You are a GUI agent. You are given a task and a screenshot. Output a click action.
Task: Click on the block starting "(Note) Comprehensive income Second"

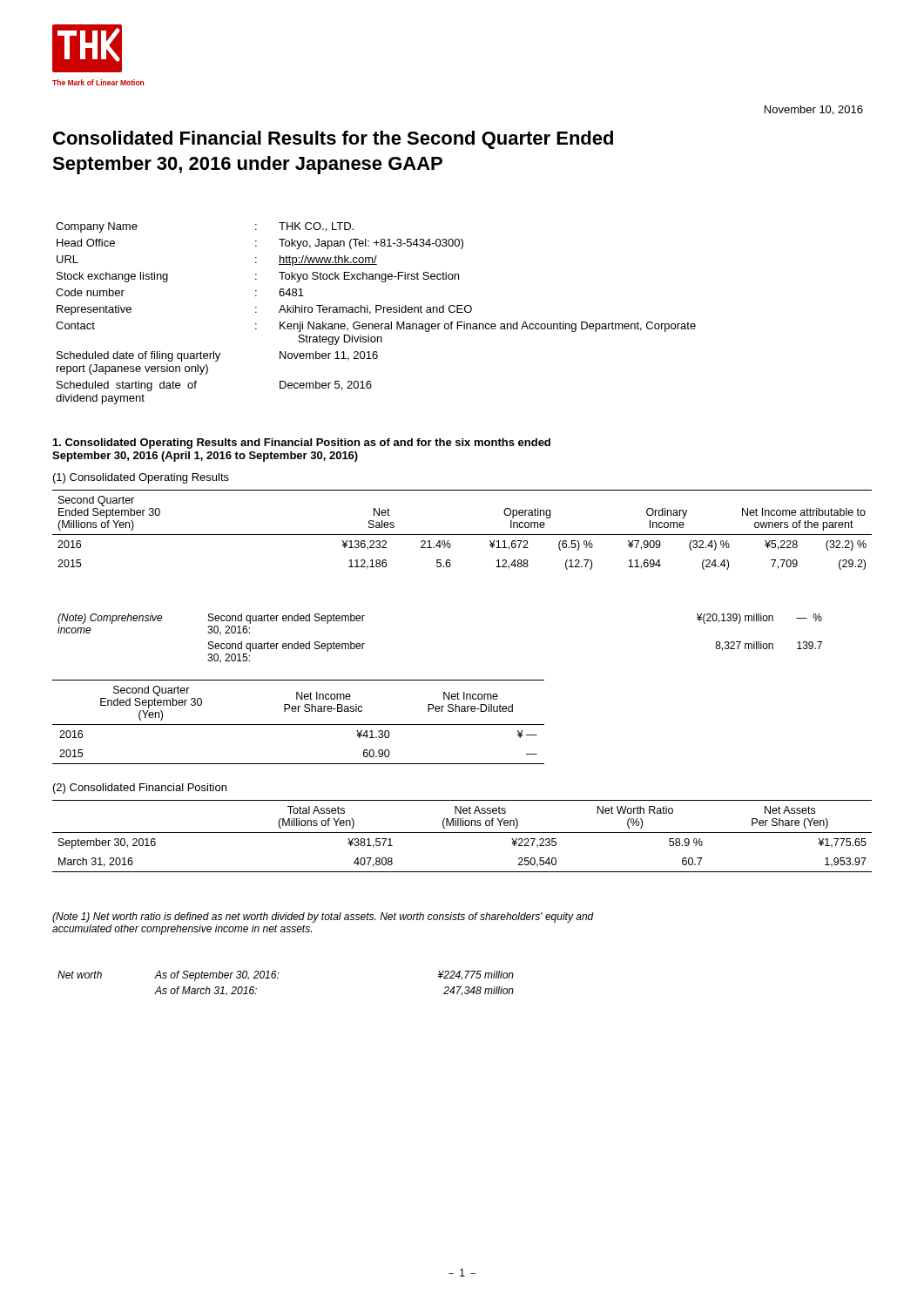coord(126,618)
